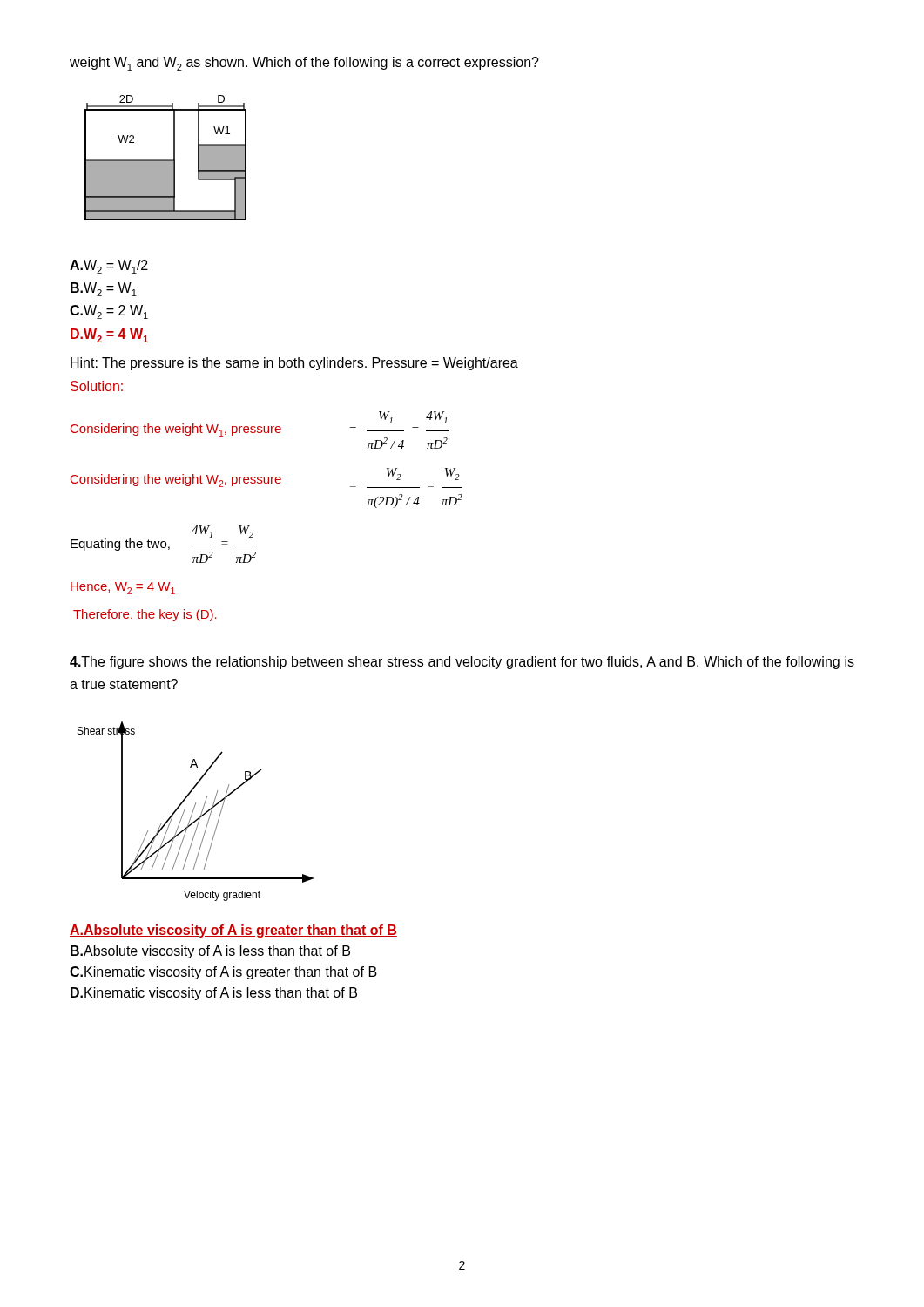Locate the list item that reads "B.W2 = W1"
Image resolution: width=924 pixels, height=1307 pixels.
tap(103, 290)
